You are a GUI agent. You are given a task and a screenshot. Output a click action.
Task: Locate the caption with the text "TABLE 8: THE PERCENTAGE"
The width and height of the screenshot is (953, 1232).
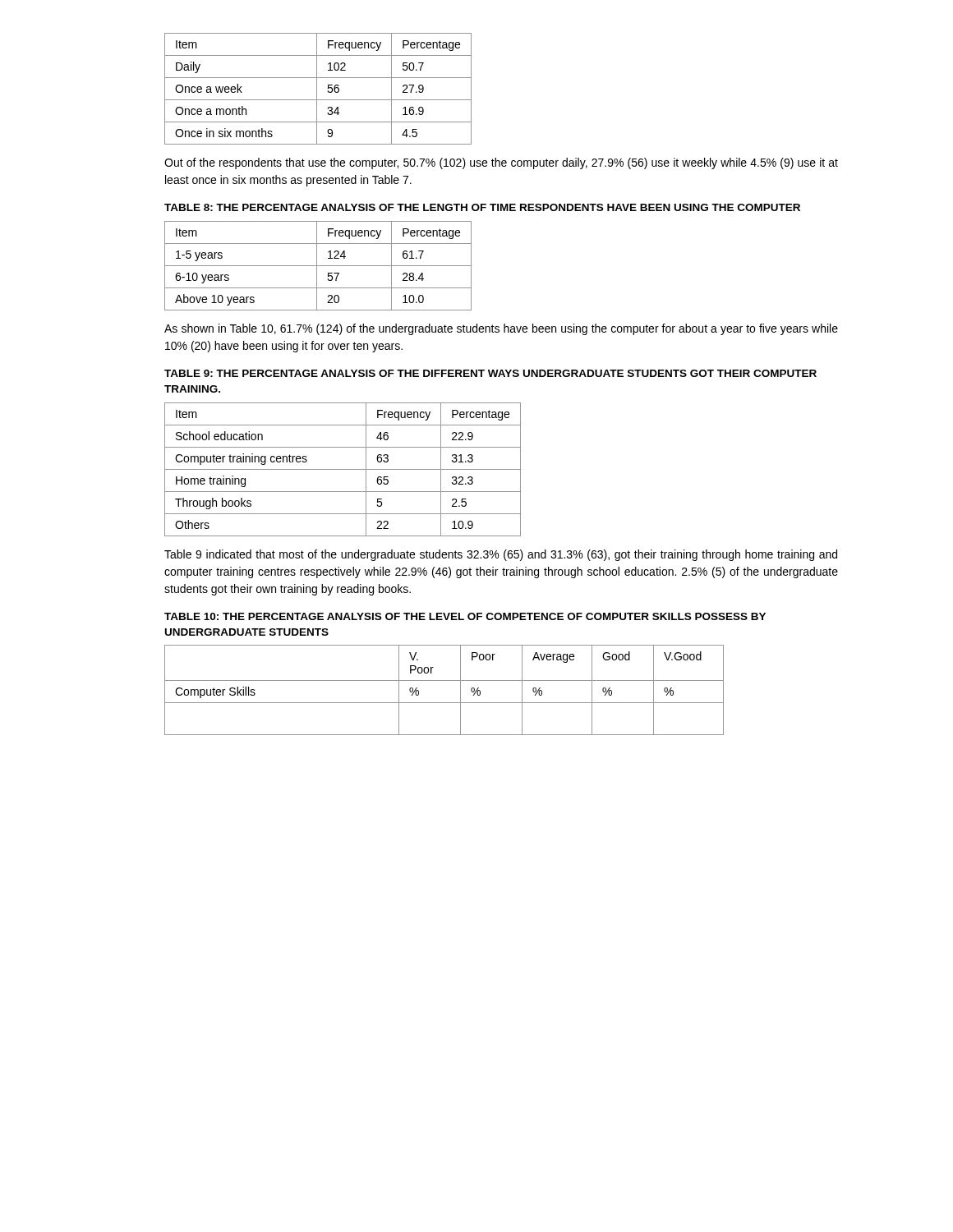(x=482, y=207)
